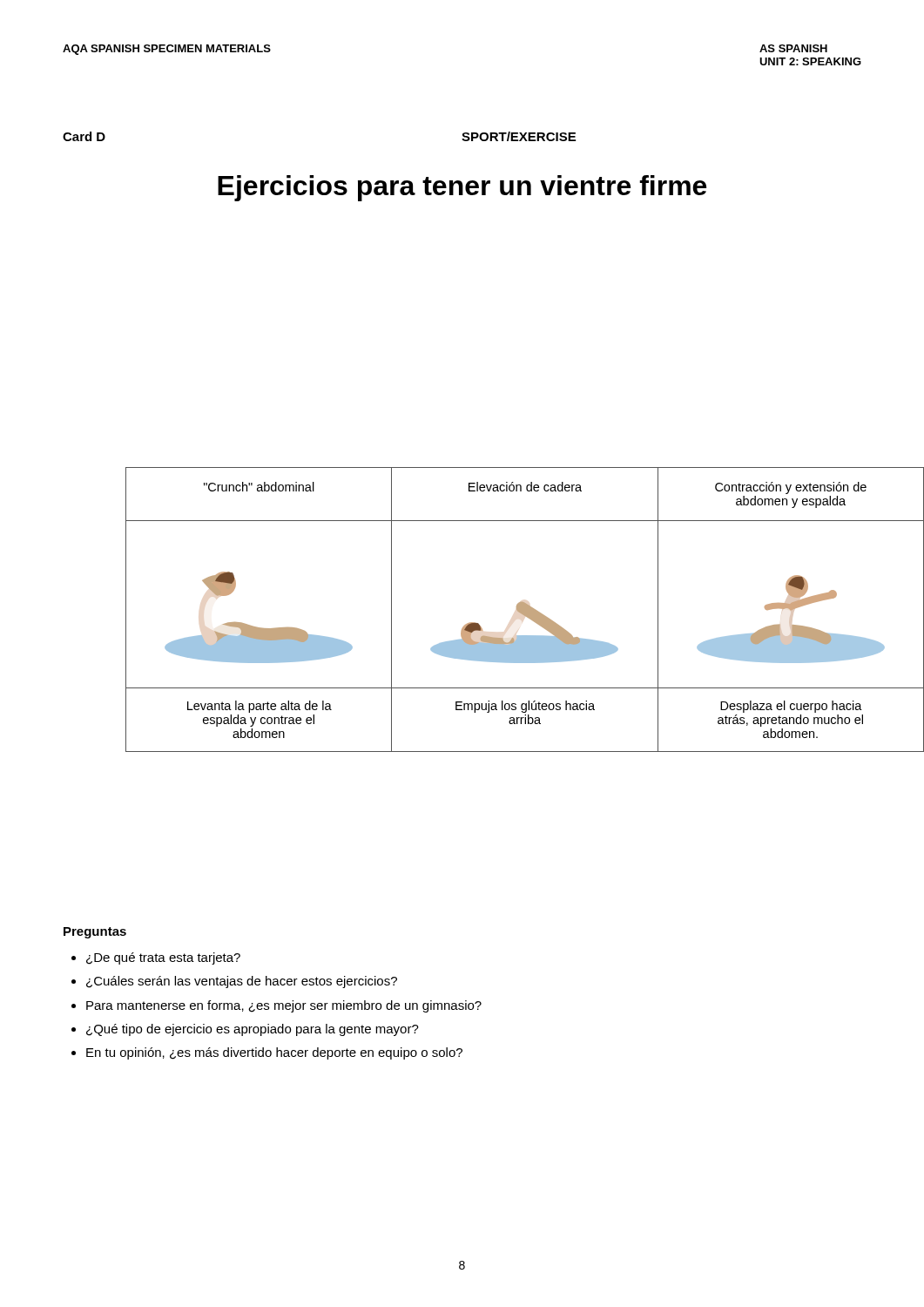924x1307 pixels.
Task: Point to the region starting "En tu opinión,"
Action: 274,1052
